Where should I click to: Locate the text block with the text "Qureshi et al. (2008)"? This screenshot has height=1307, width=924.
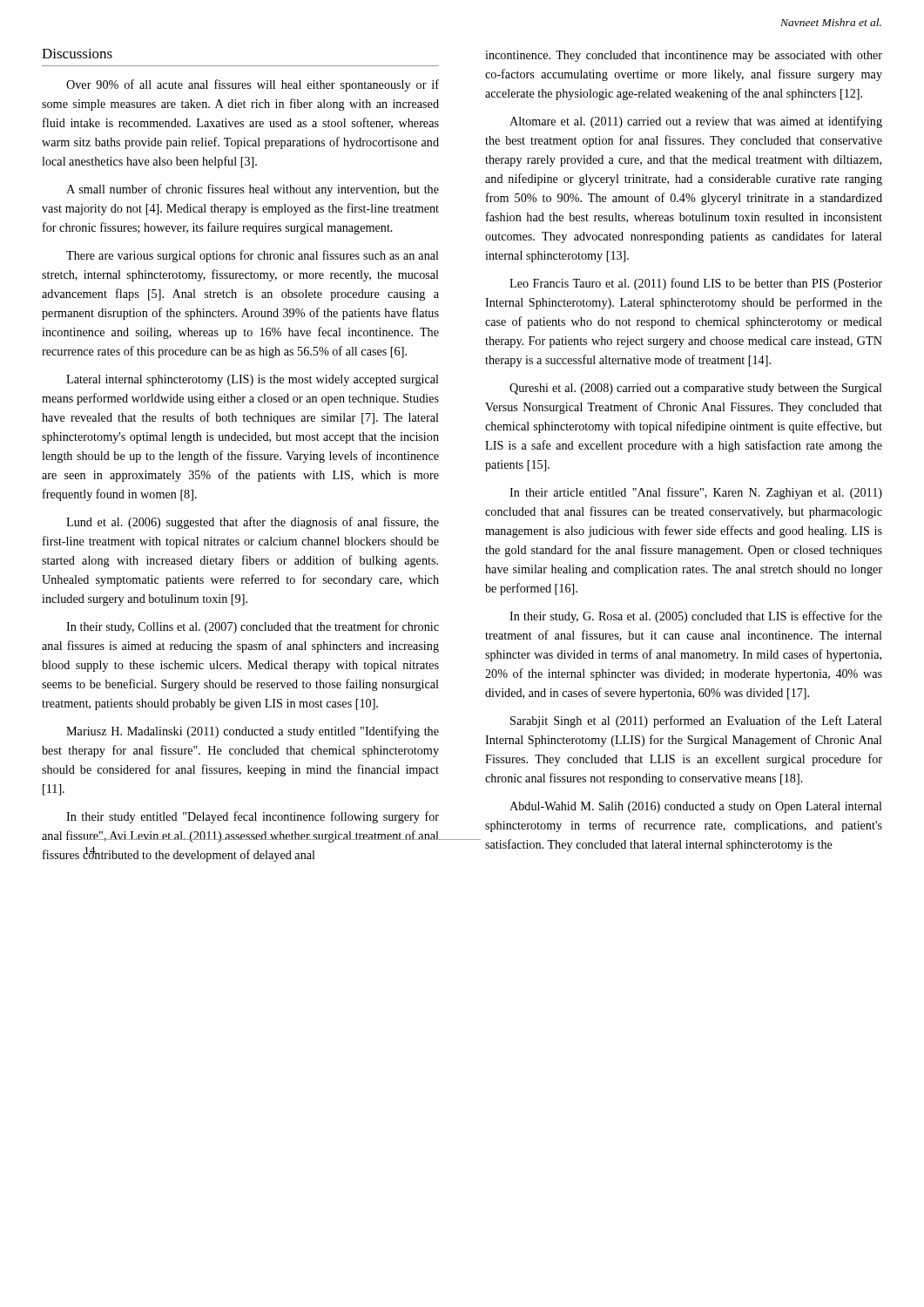(684, 426)
